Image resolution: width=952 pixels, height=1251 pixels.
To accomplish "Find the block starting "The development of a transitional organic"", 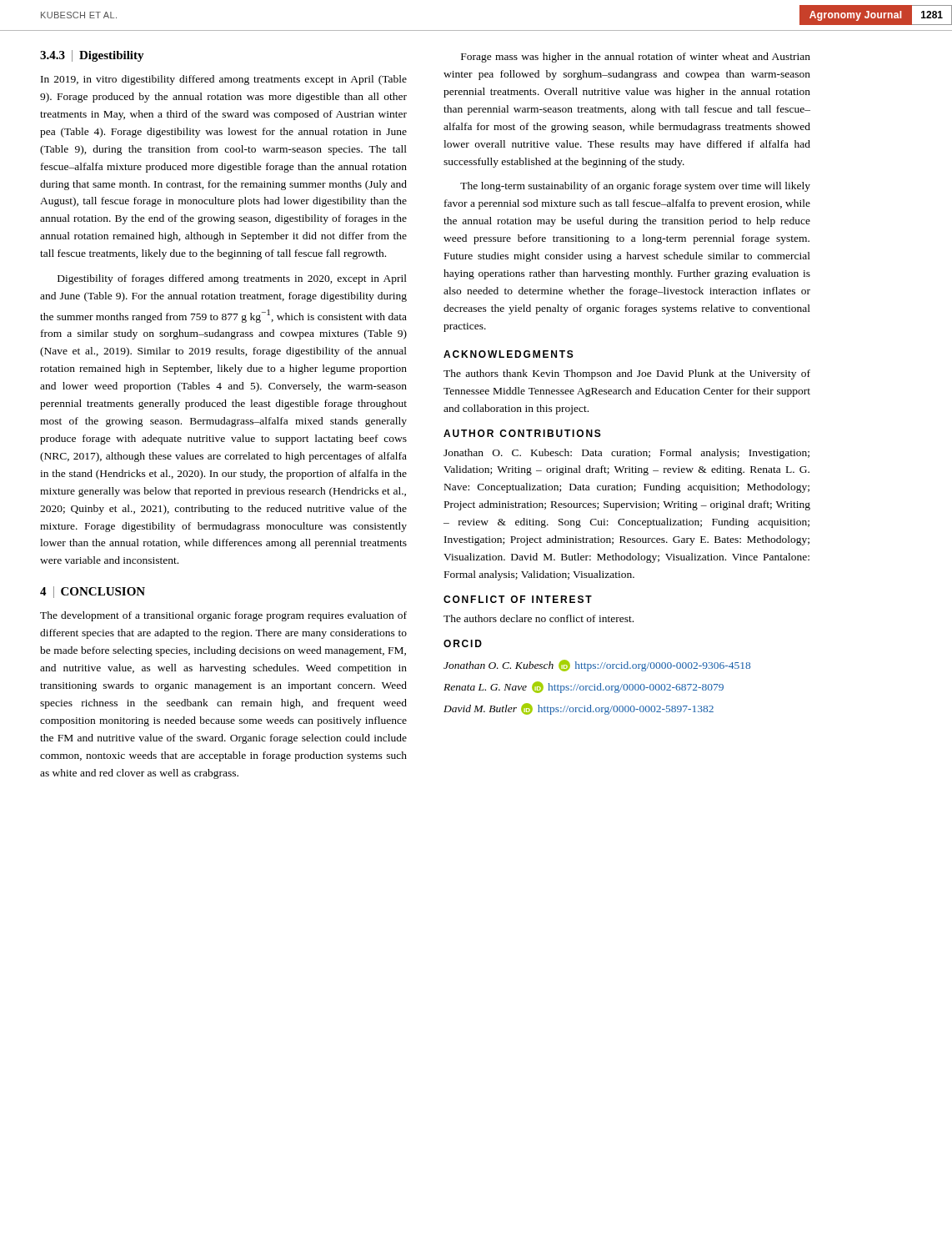I will coord(223,695).
